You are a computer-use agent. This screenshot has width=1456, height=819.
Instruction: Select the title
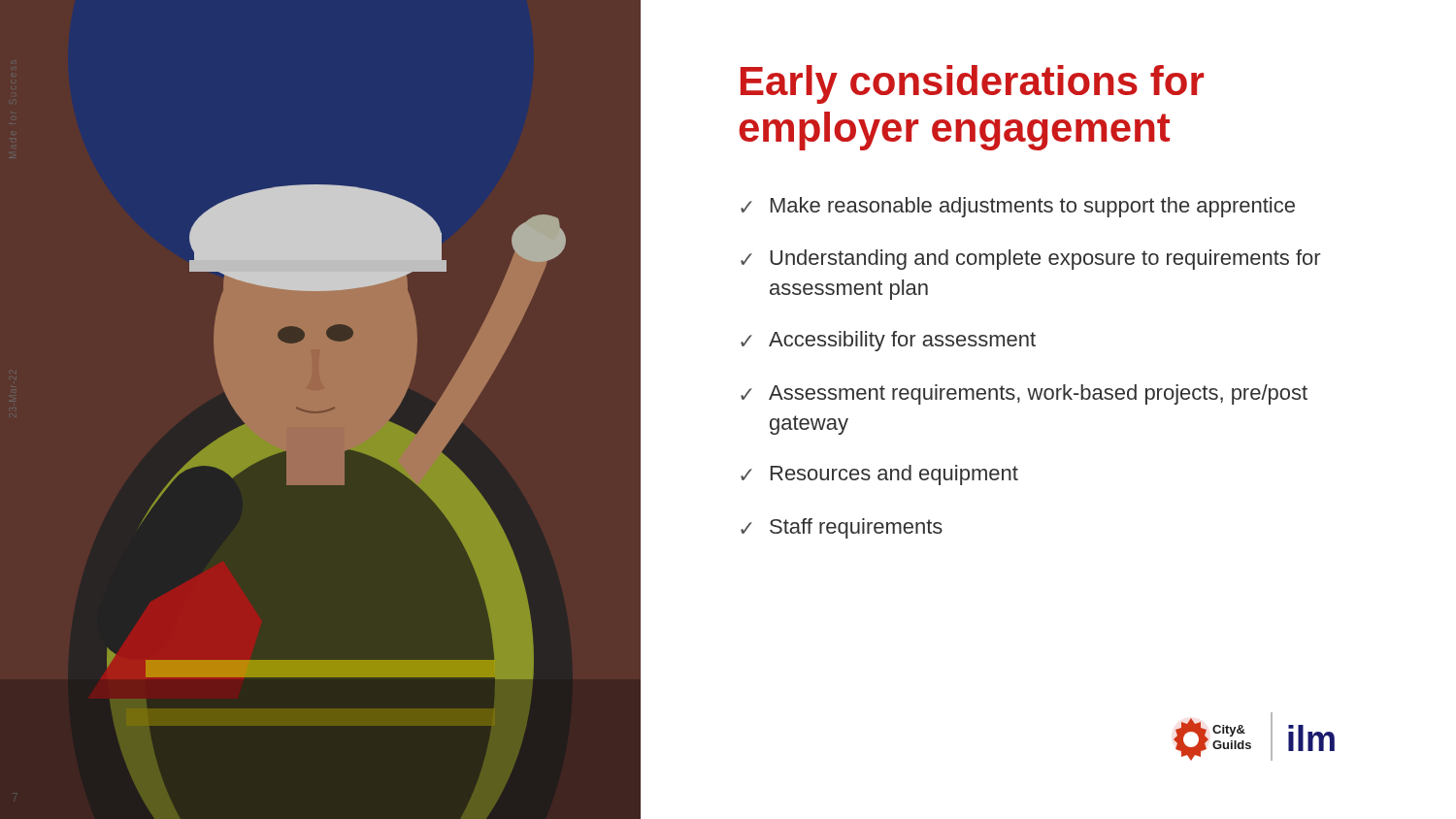(971, 104)
